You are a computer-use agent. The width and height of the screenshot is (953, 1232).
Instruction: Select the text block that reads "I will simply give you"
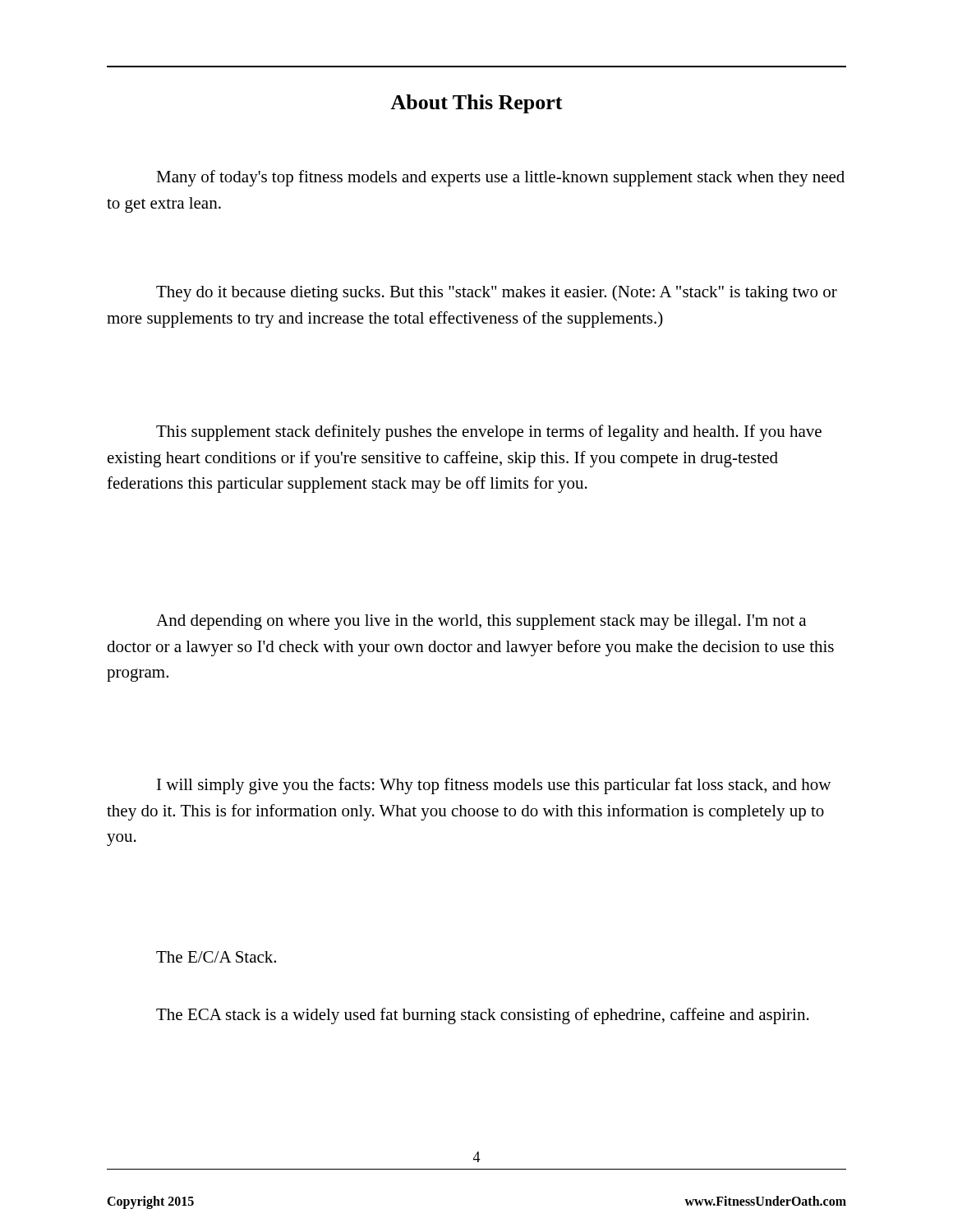click(x=476, y=811)
